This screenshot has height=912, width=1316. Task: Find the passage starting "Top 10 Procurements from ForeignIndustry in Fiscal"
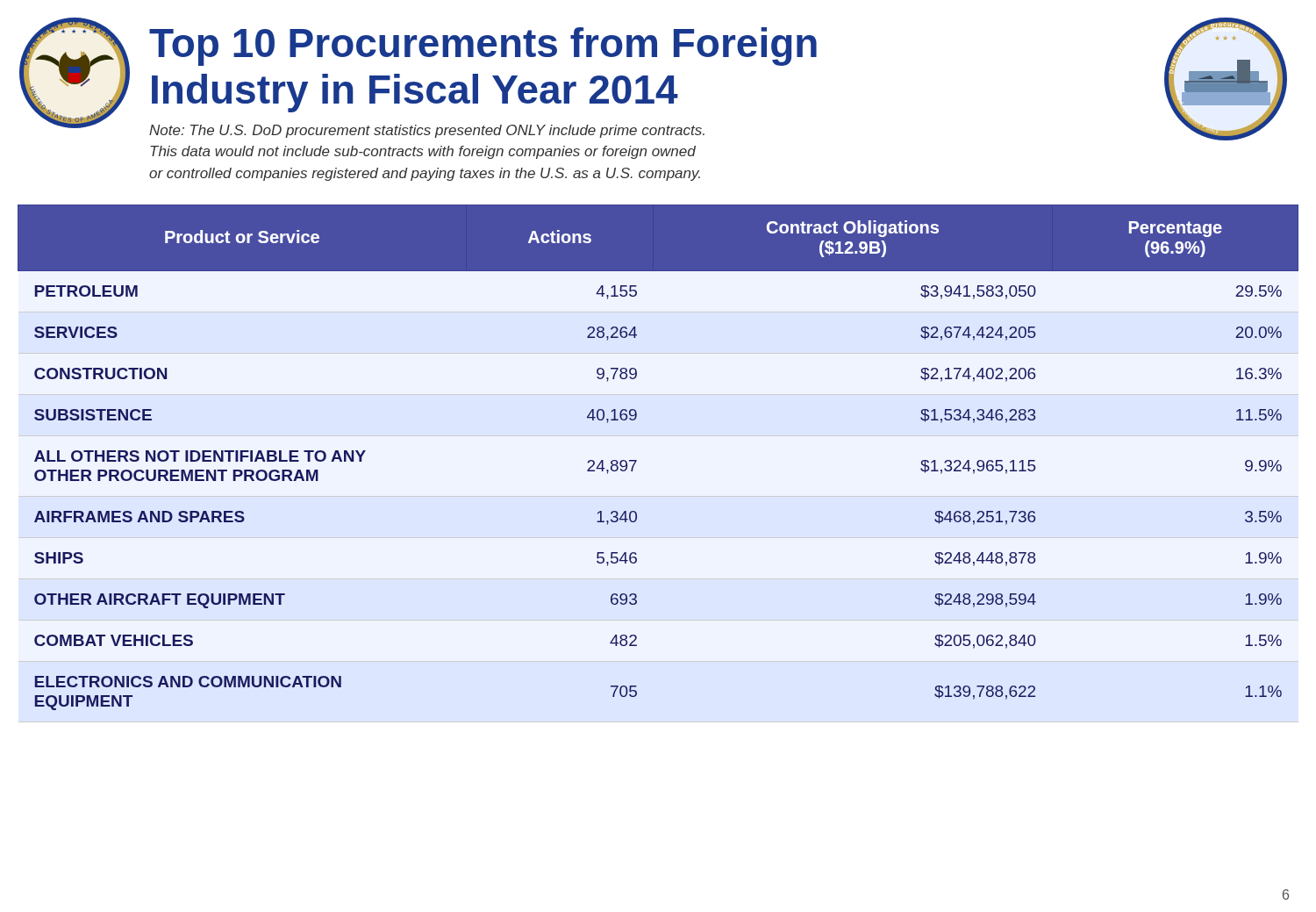point(647,67)
